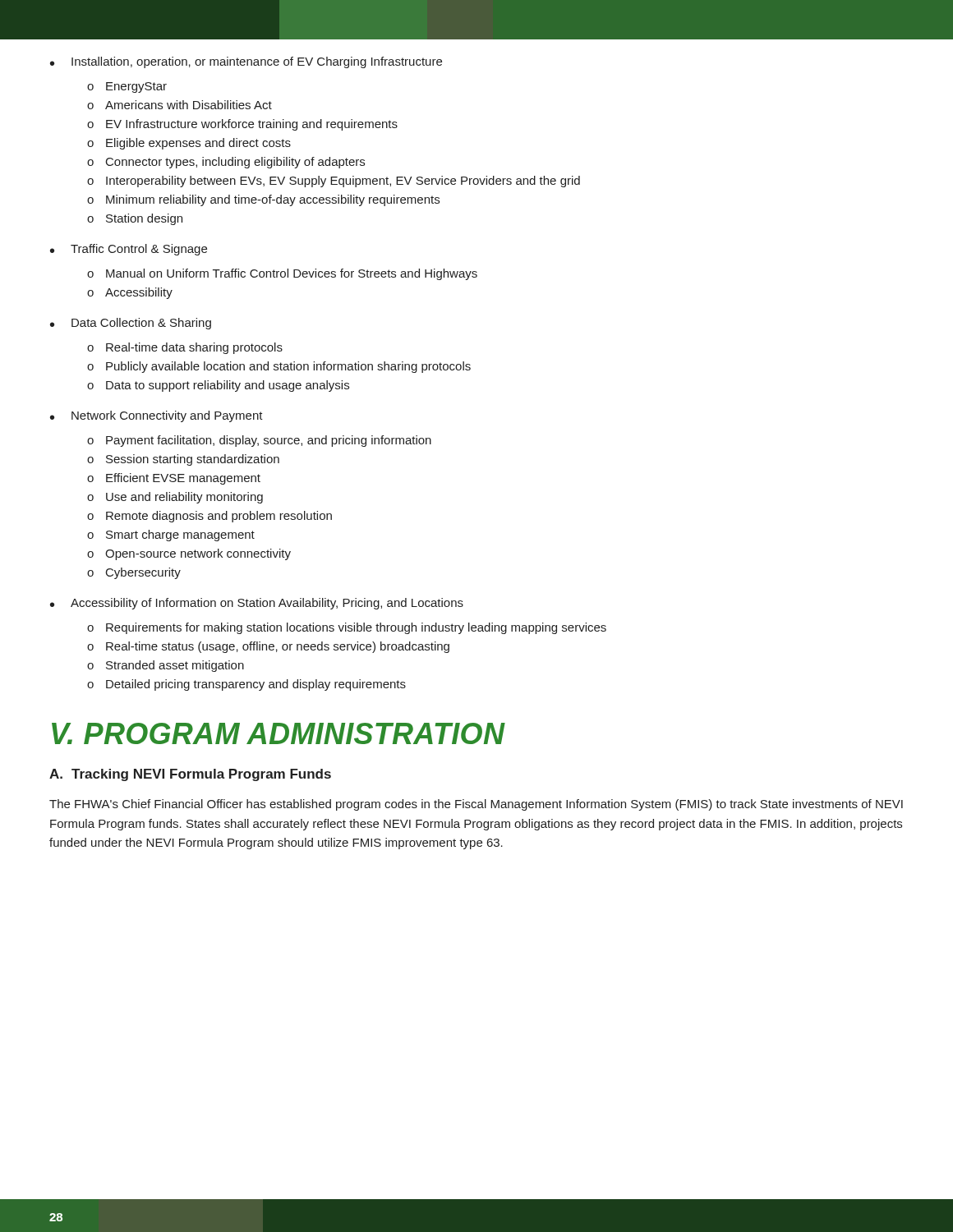
Task: Click on the list item with the text "o EnergyStar"
Action: tap(127, 86)
